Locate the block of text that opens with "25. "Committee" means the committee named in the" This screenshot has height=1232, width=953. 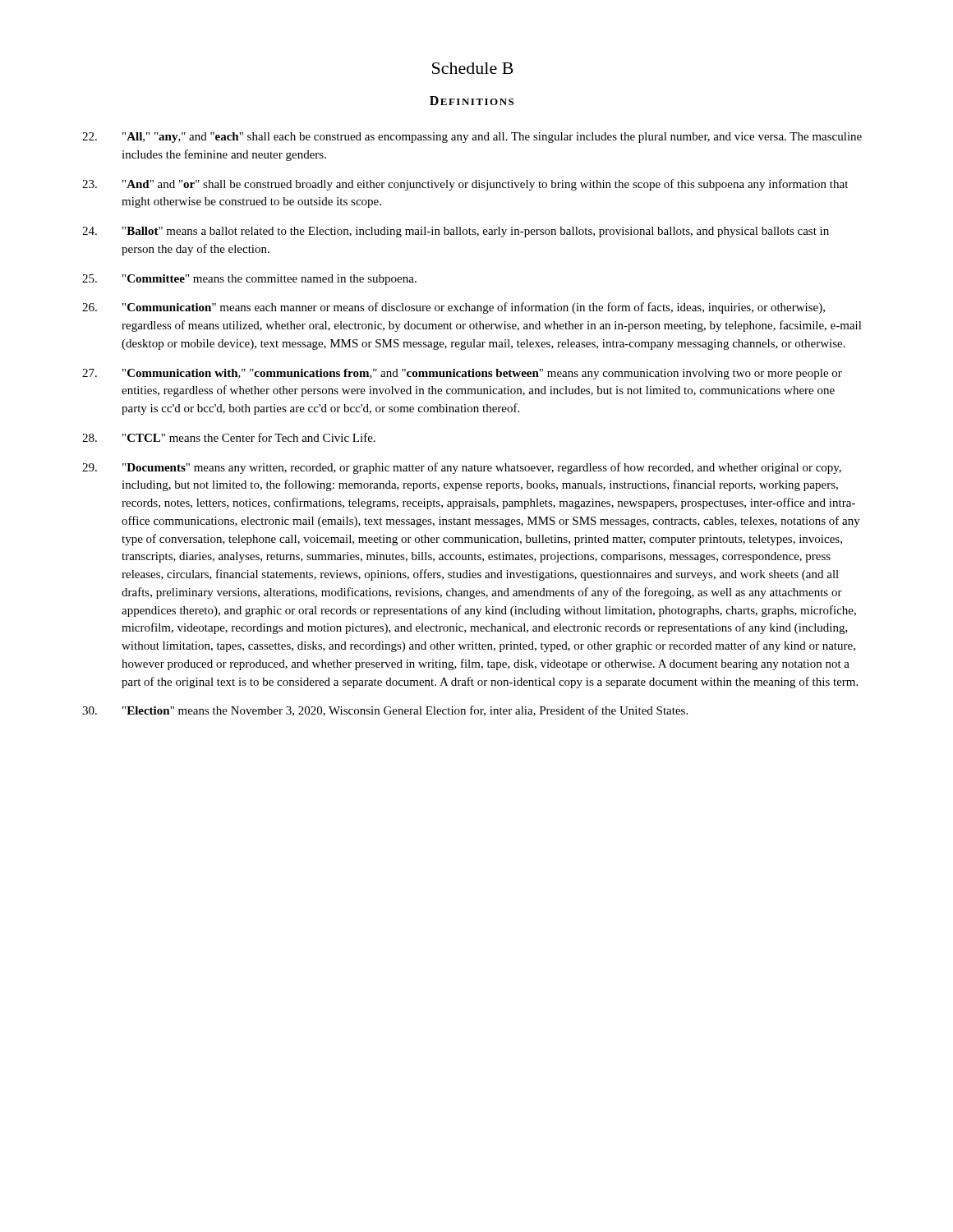point(249,280)
